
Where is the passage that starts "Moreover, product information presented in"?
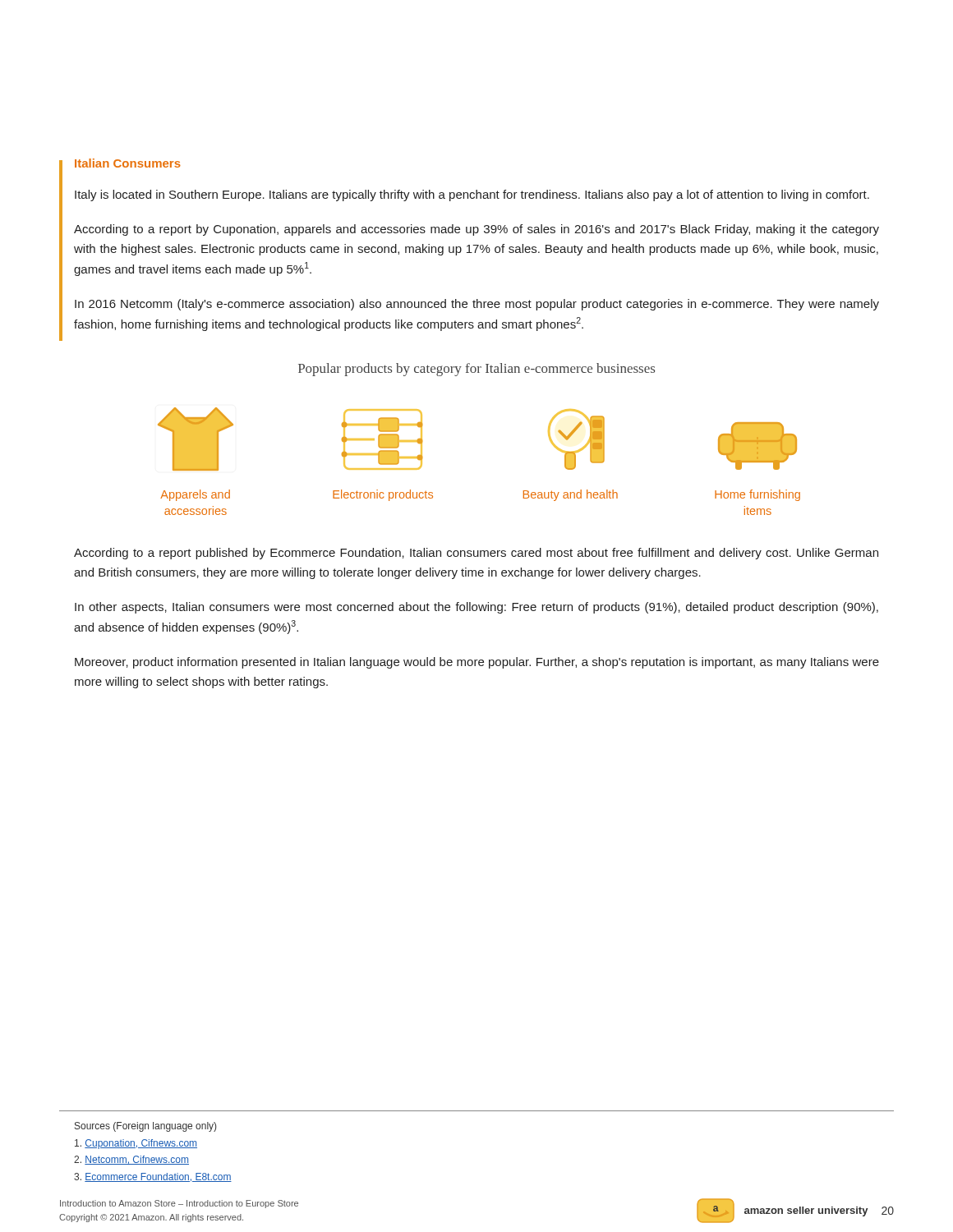[x=476, y=671]
